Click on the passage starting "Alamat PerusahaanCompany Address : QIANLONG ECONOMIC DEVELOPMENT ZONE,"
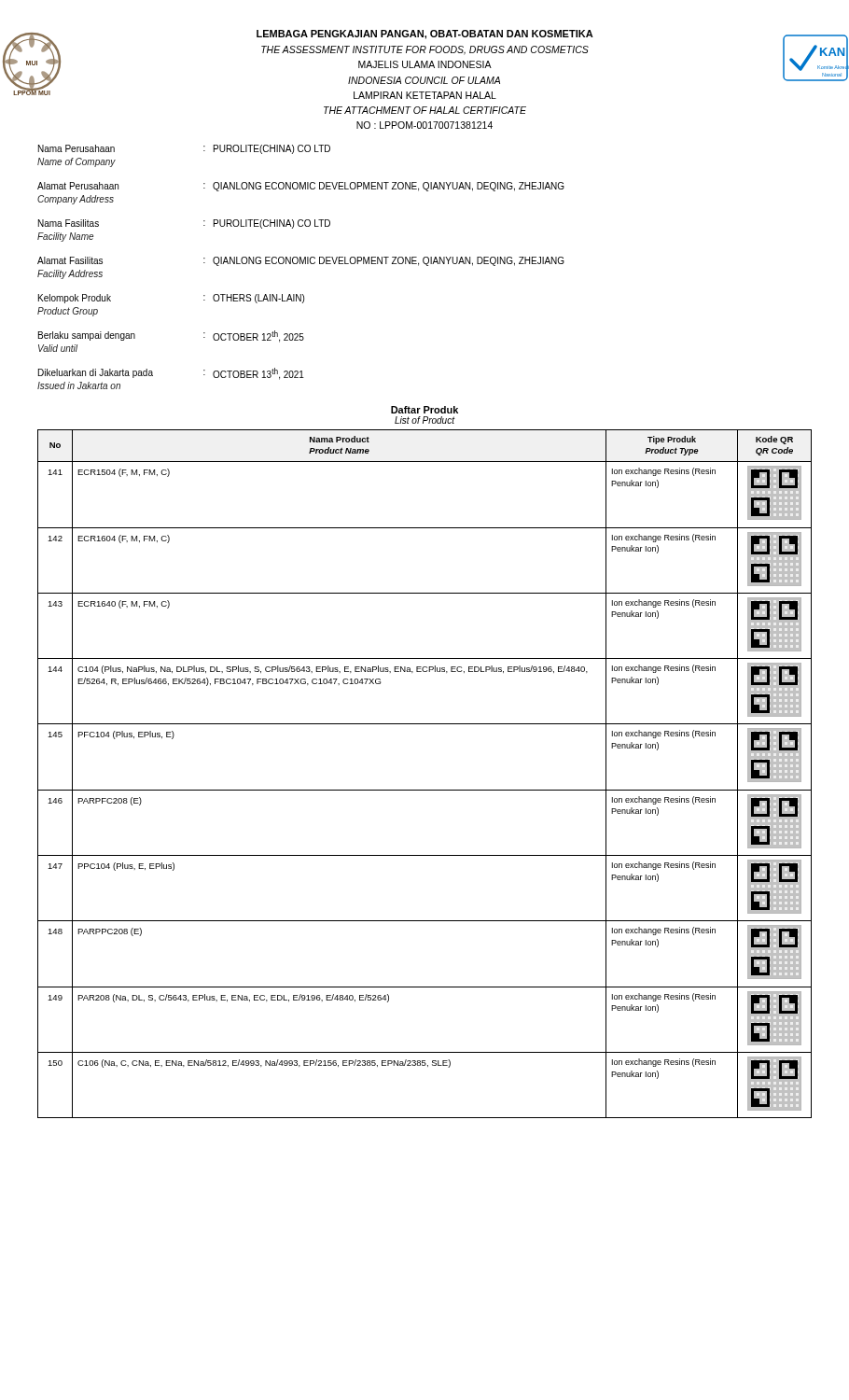 click(424, 193)
